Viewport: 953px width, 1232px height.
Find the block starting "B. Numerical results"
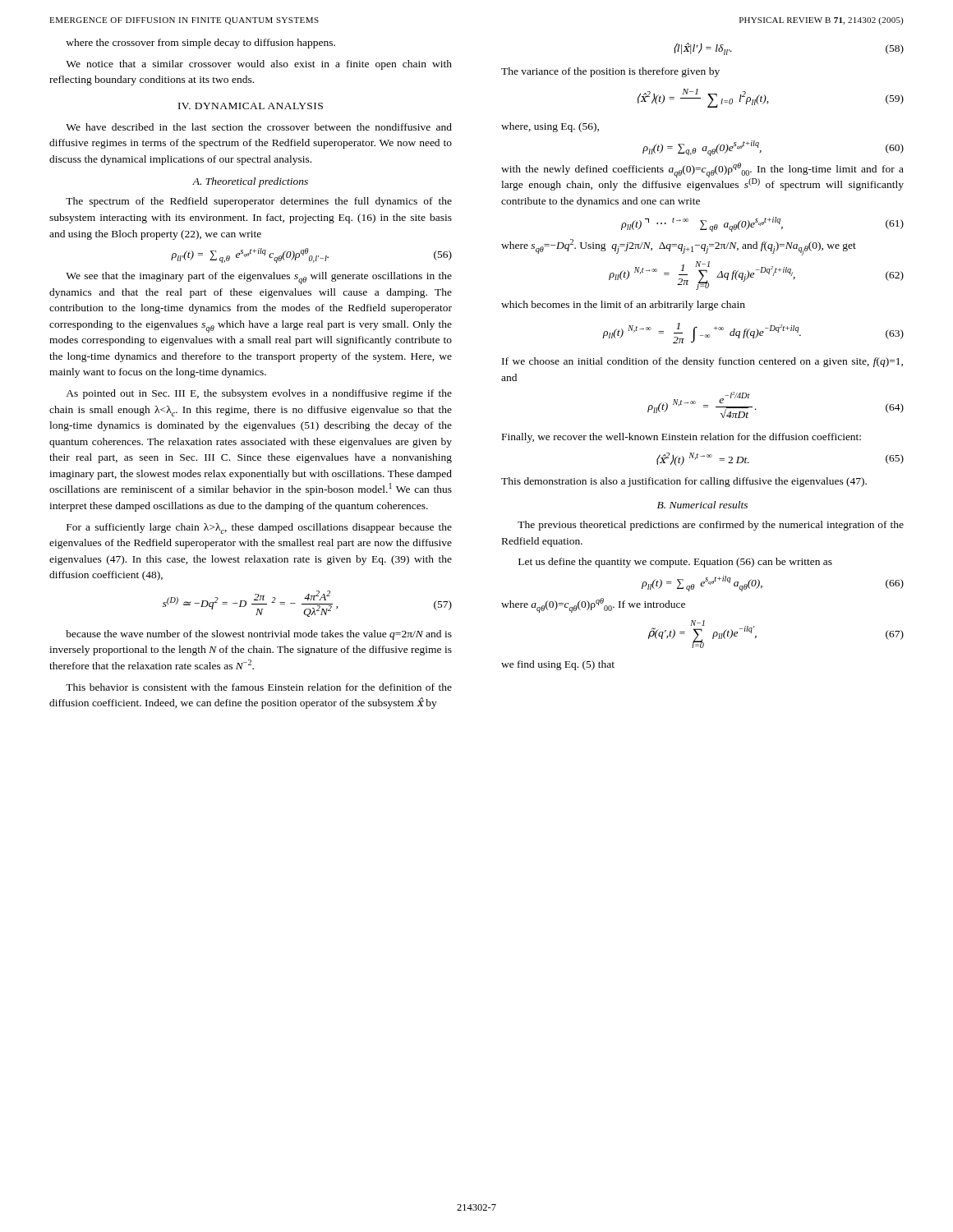coord(702,505)
